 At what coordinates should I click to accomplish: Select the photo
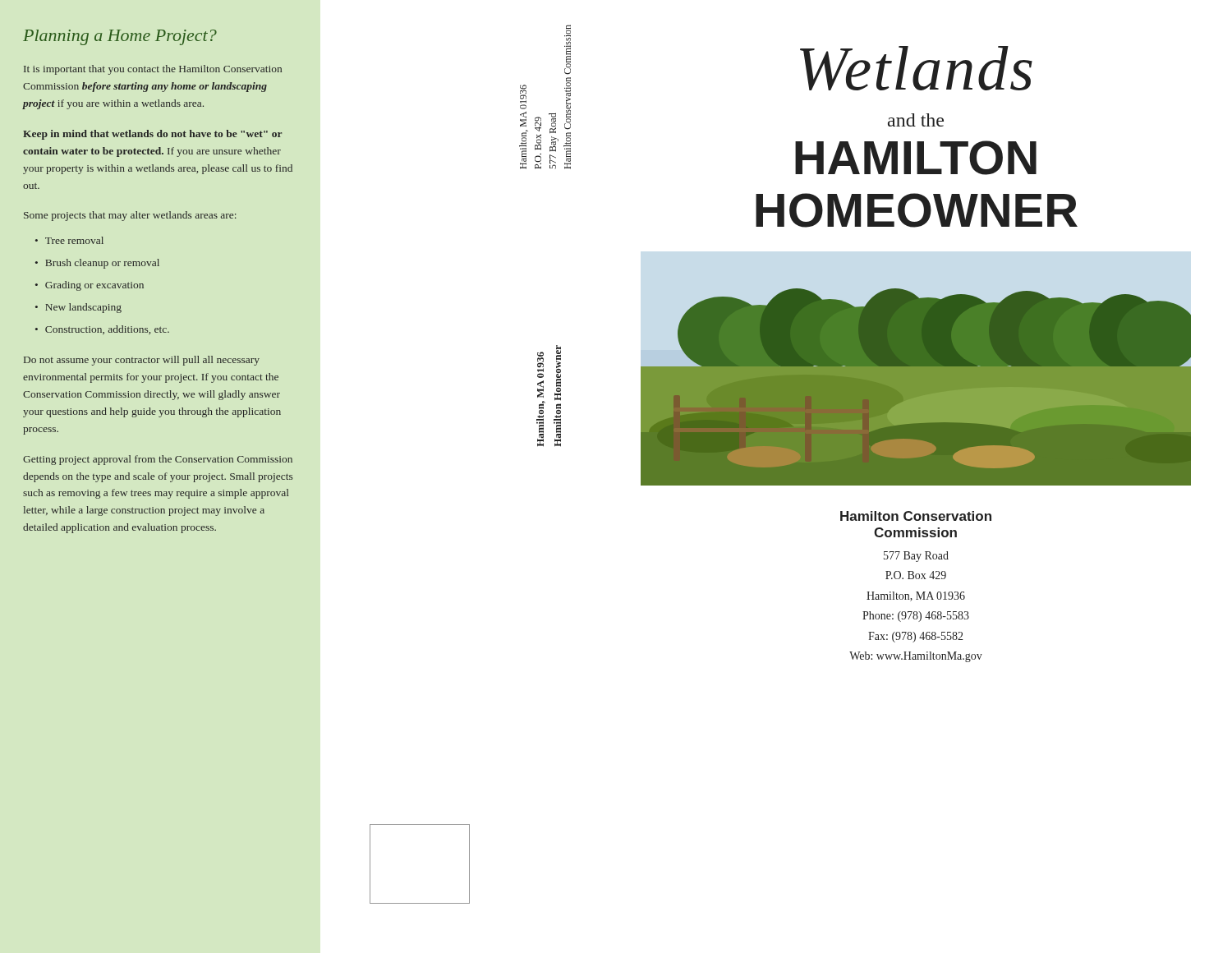(x=916, y=368)
